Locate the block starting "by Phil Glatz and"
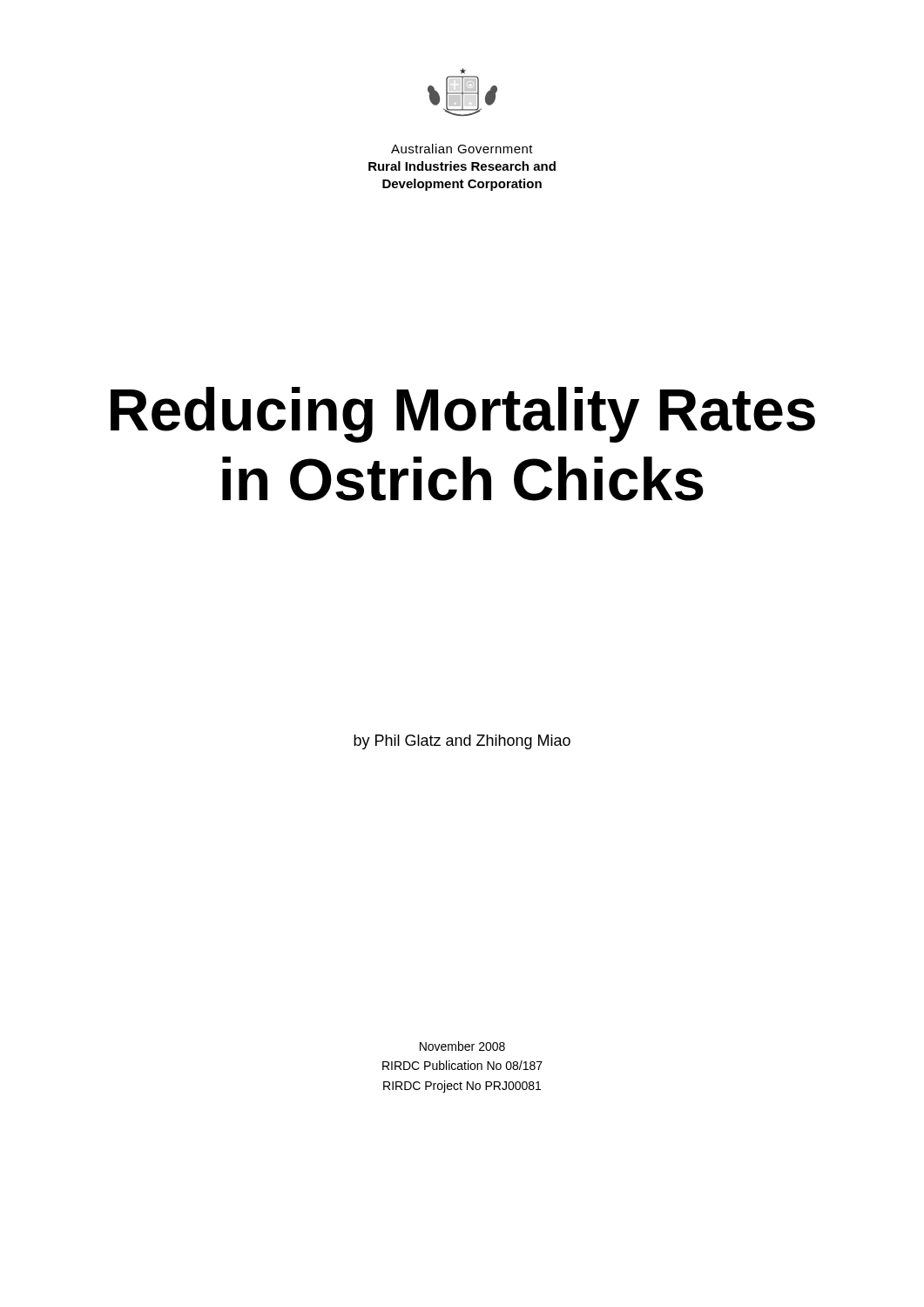This screenshot has height=1307, width=924. [x=462, y=741]
